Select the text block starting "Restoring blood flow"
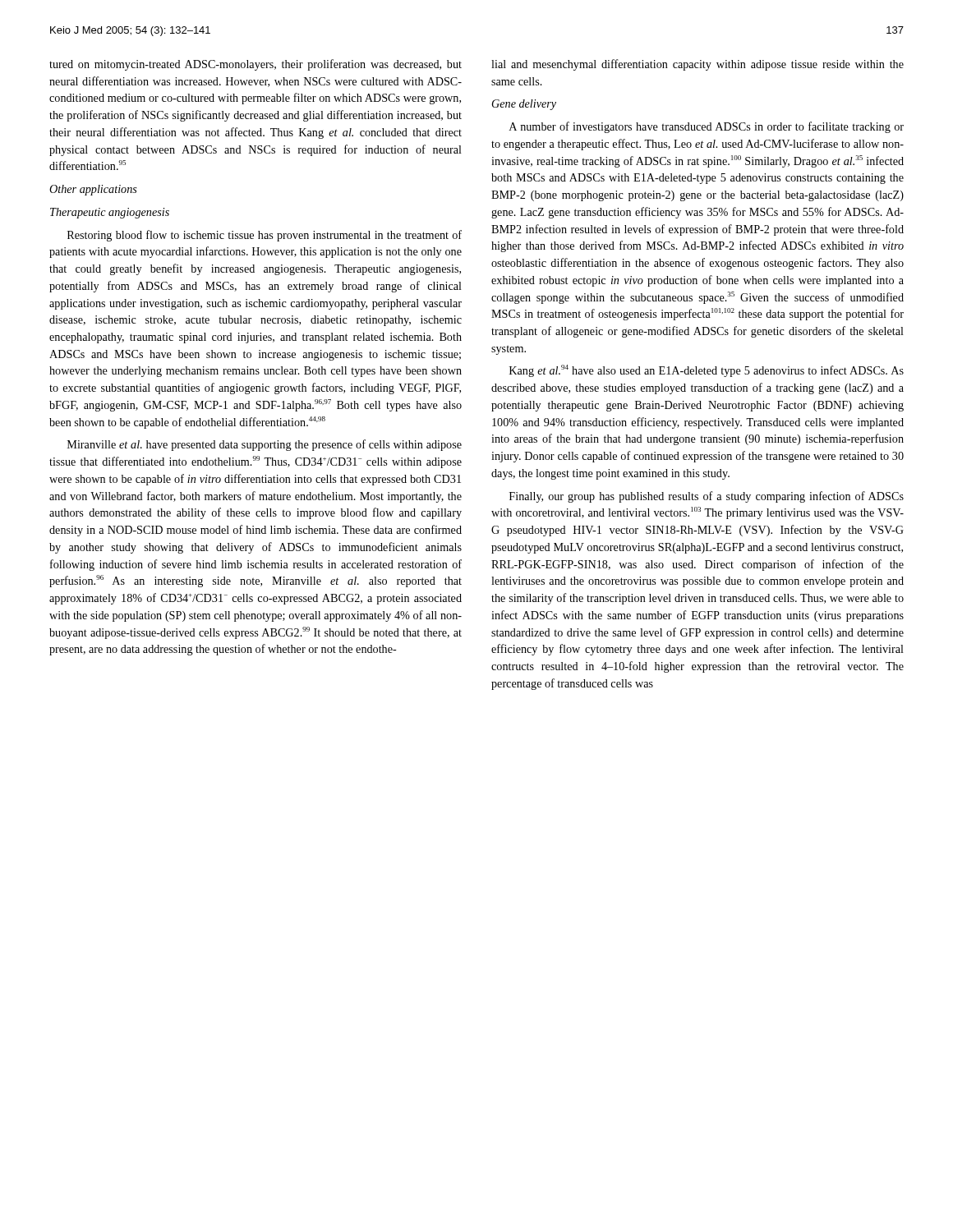Screen dimensions: 1232x953 coord(255,329)
